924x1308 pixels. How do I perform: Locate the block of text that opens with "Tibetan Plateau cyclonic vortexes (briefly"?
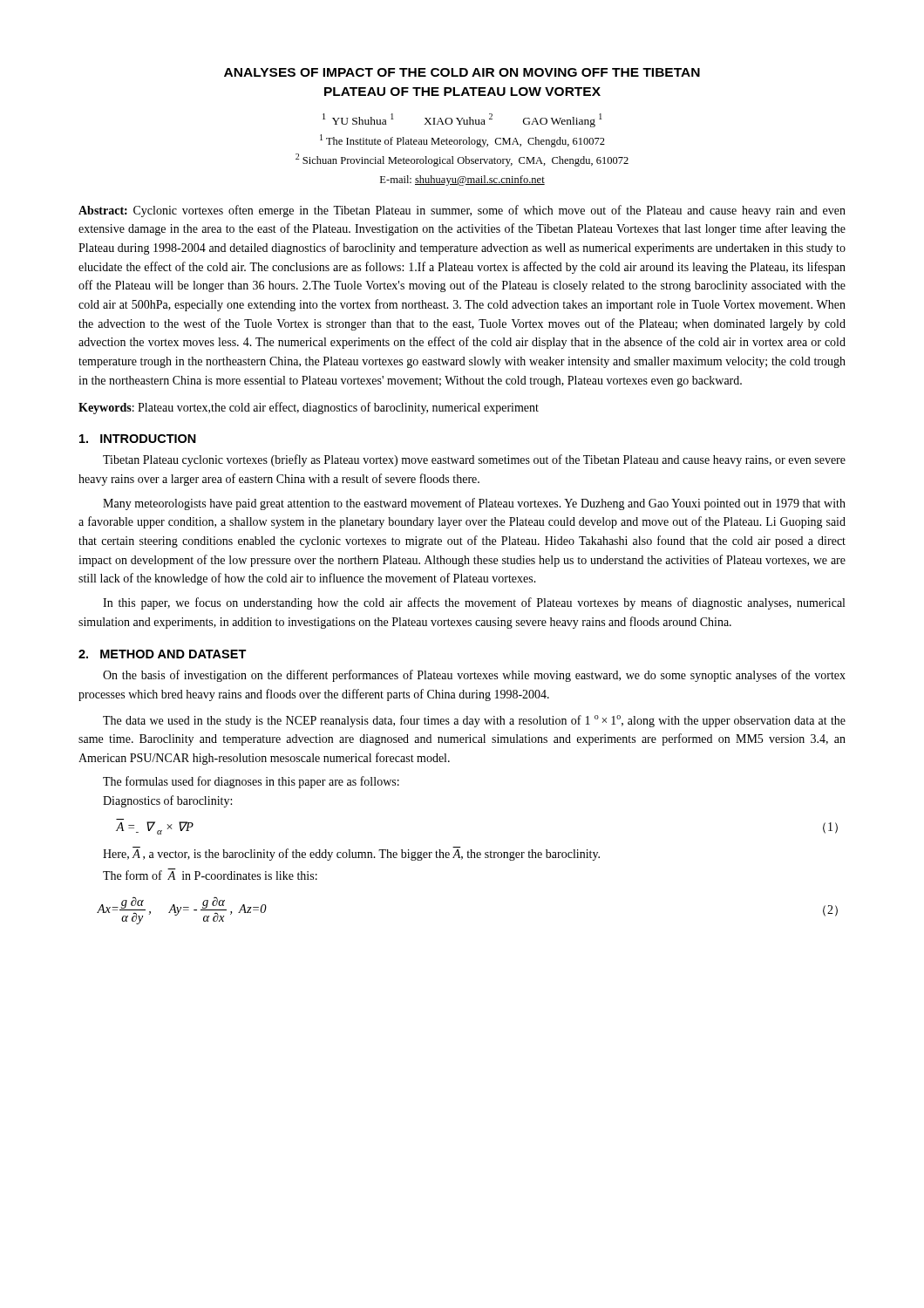462,470
